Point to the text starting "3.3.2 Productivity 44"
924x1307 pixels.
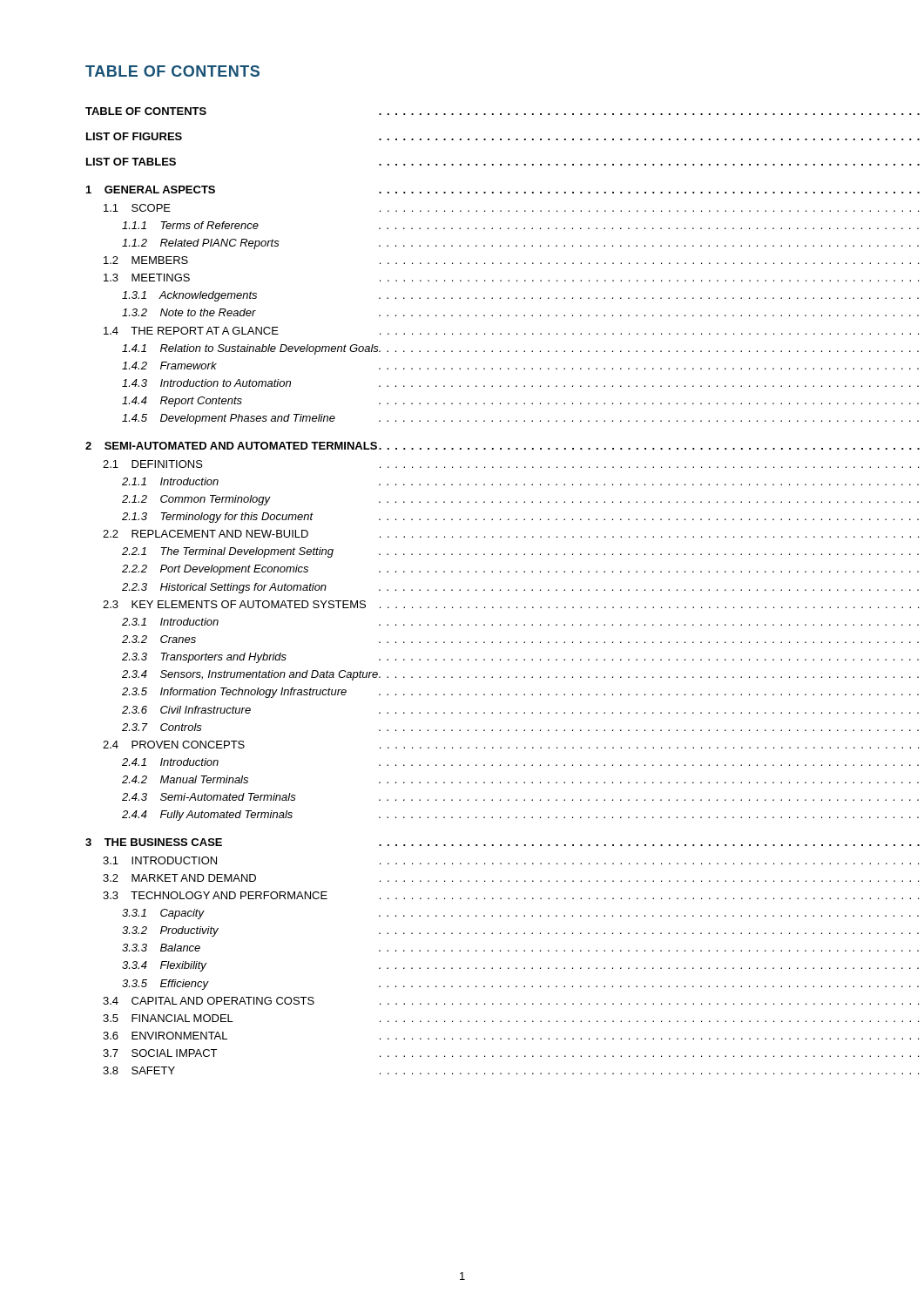click(x=505, y=931)
